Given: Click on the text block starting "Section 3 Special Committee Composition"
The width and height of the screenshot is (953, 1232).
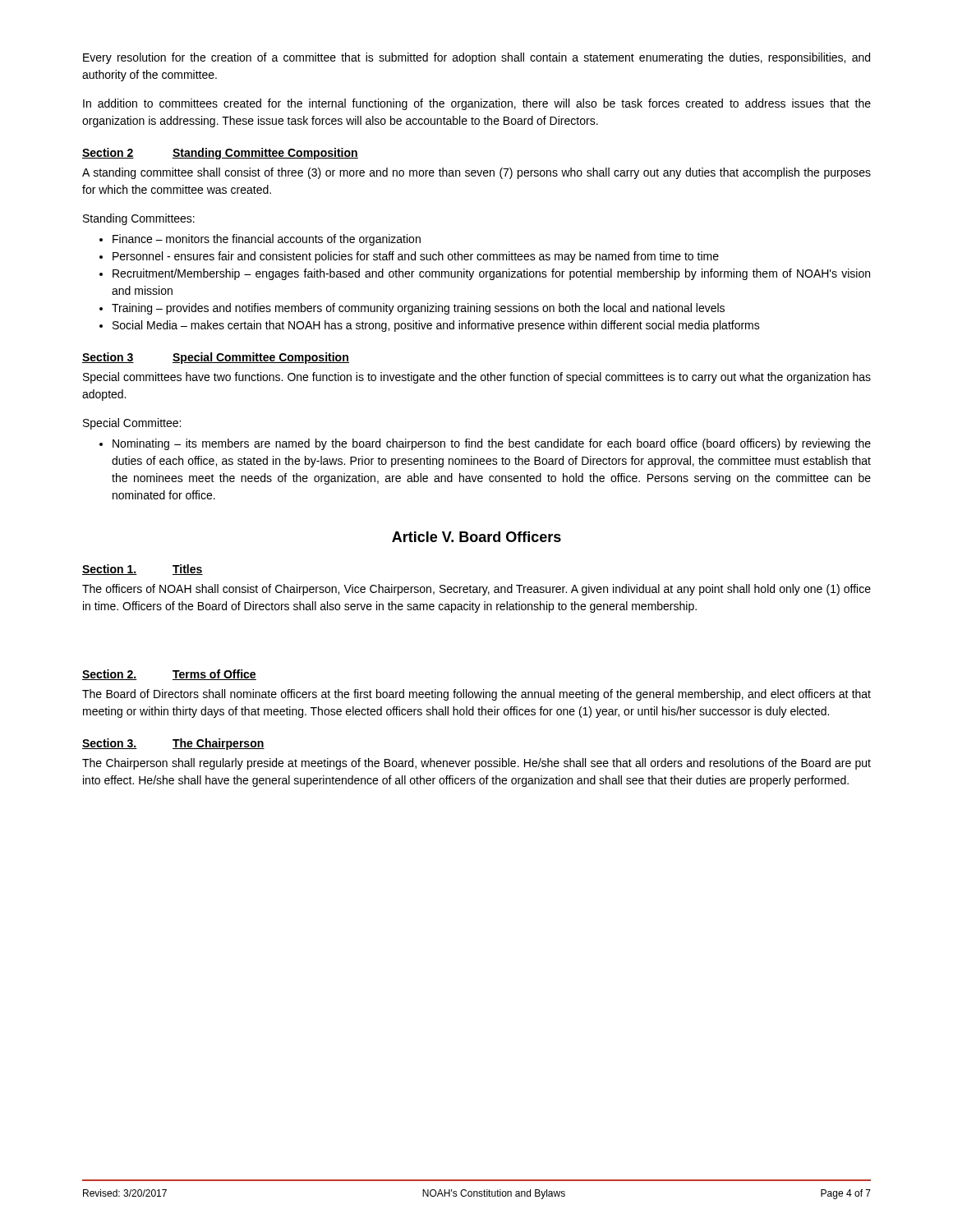Looking at the screenshot, I should click(216, 357).
